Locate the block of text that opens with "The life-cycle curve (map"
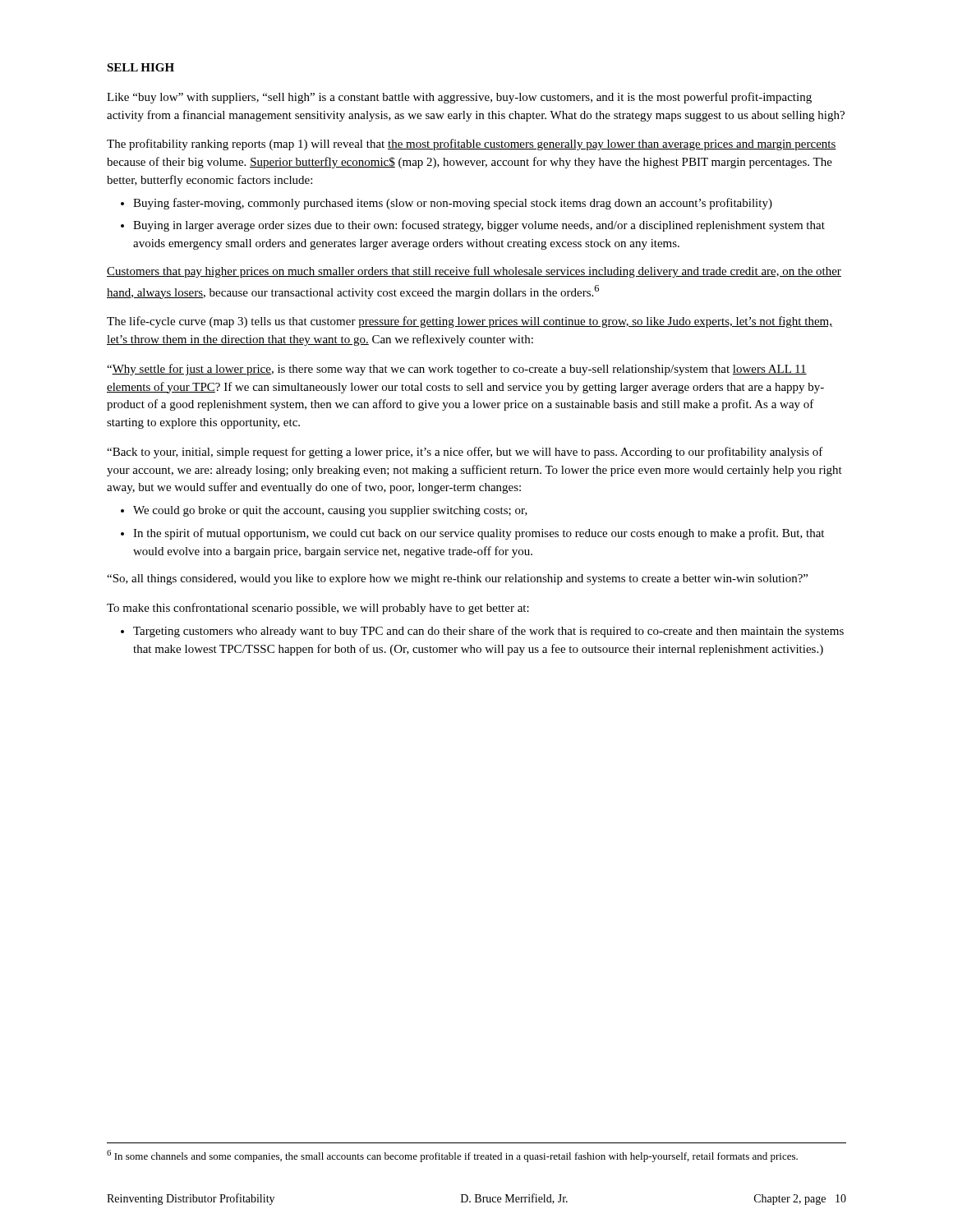The width and height of the screenshot is (953, 1232). tap(469, 330)
